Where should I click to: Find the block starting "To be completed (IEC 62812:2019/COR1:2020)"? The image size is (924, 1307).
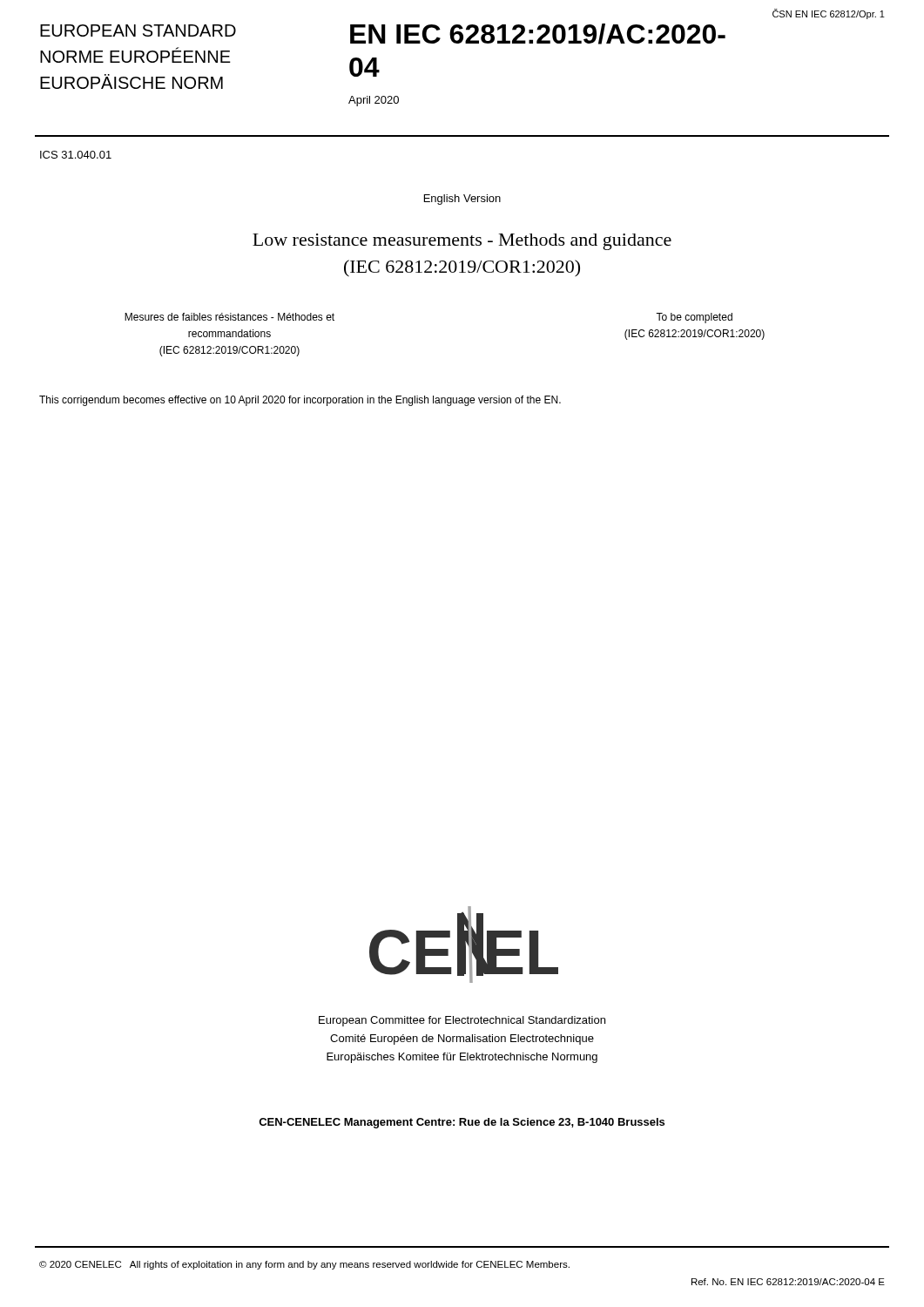pyautogui.click(x=695, y=326)
